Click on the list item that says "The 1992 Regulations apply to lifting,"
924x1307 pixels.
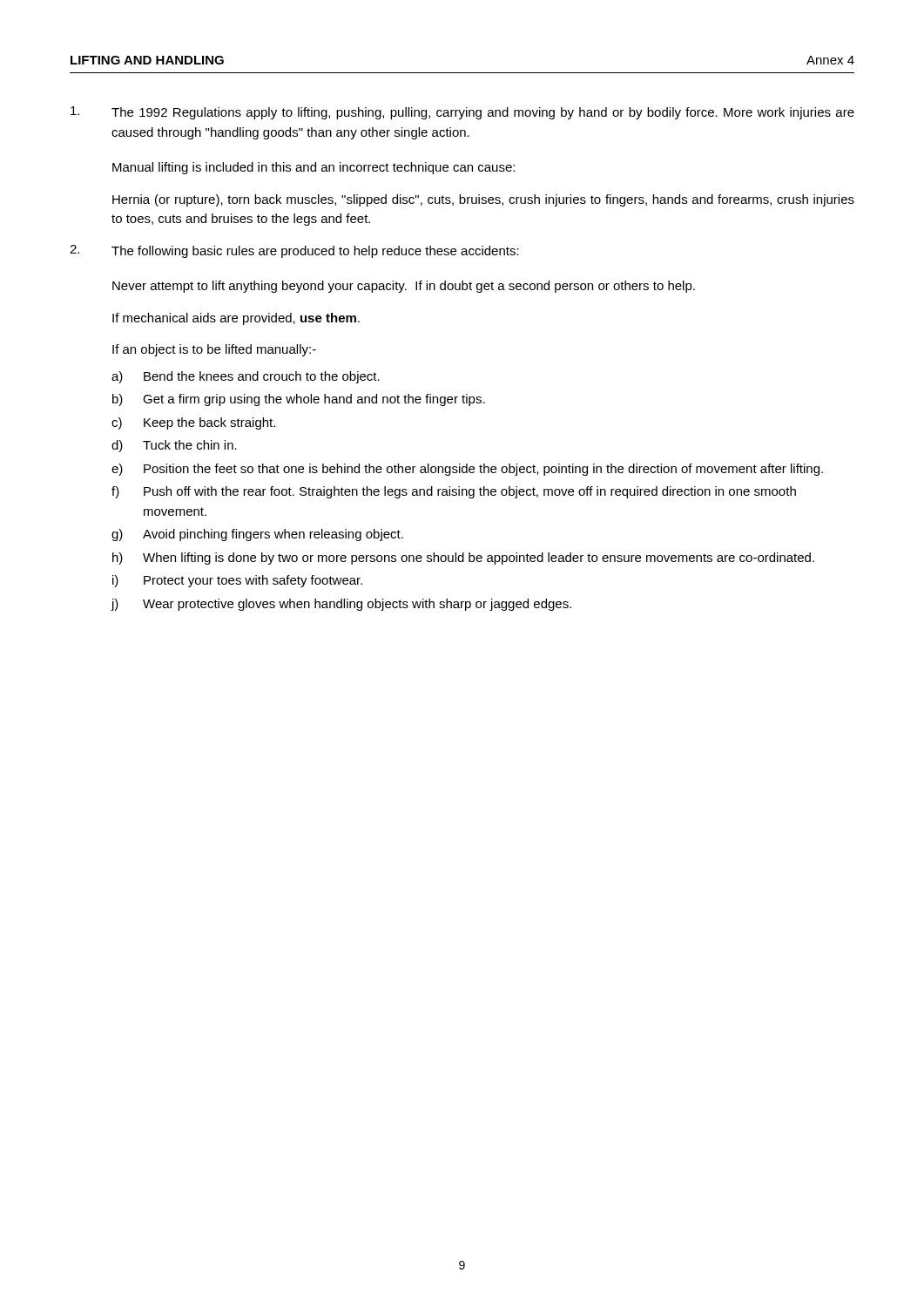pos(462,122)
